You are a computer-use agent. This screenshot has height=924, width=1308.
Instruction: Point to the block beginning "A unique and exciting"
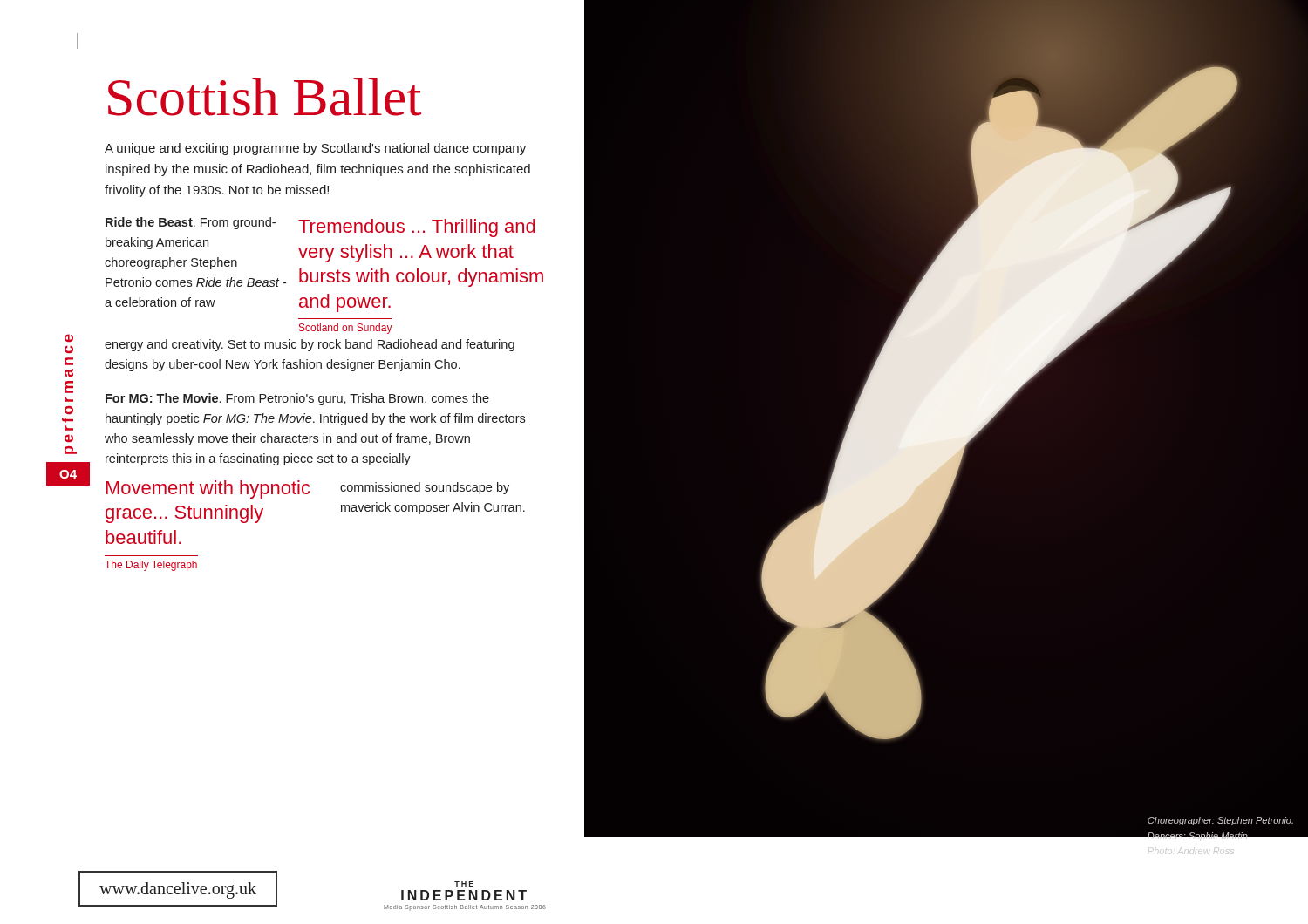[318, 169]
